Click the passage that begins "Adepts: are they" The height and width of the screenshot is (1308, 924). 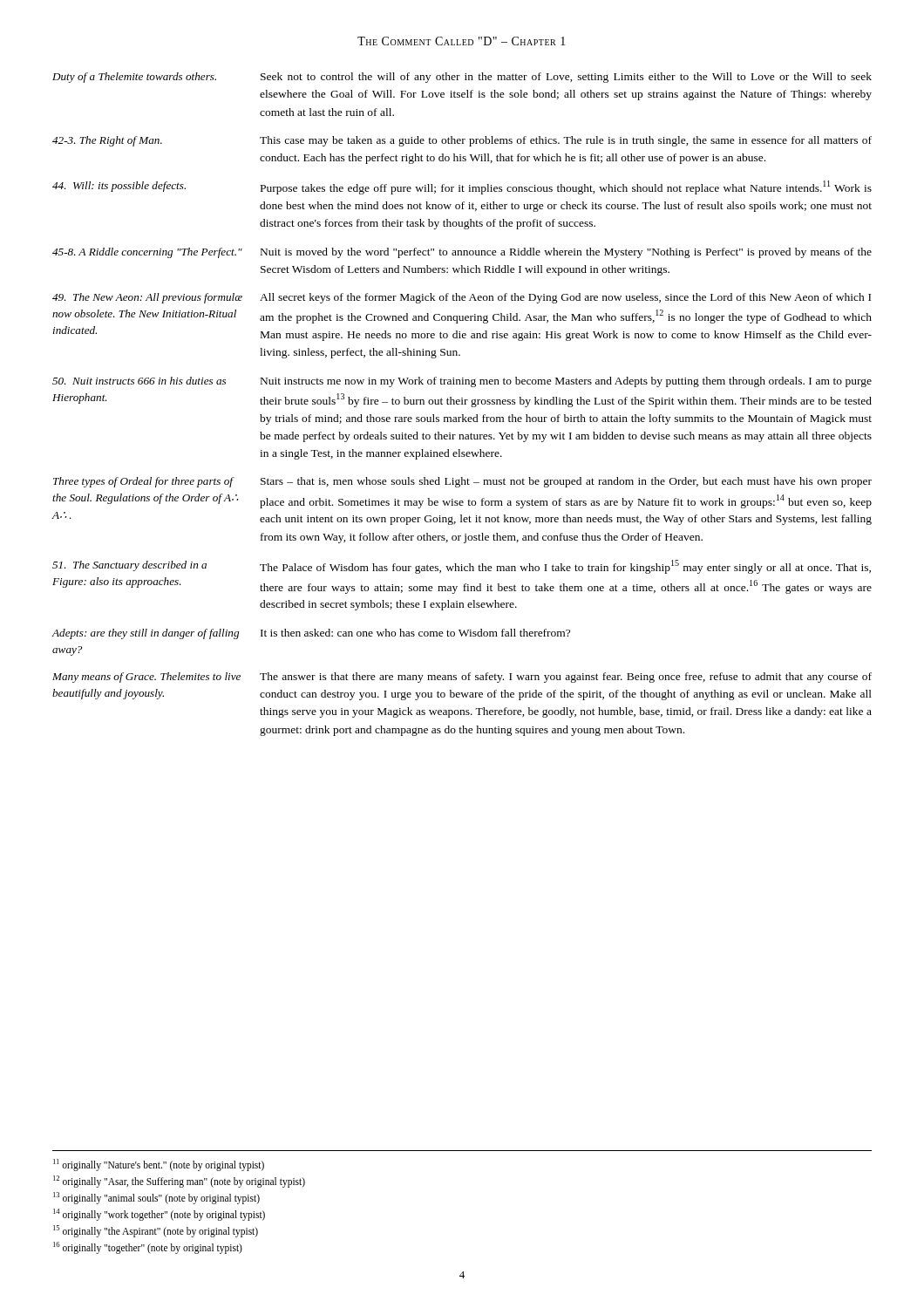462,641
